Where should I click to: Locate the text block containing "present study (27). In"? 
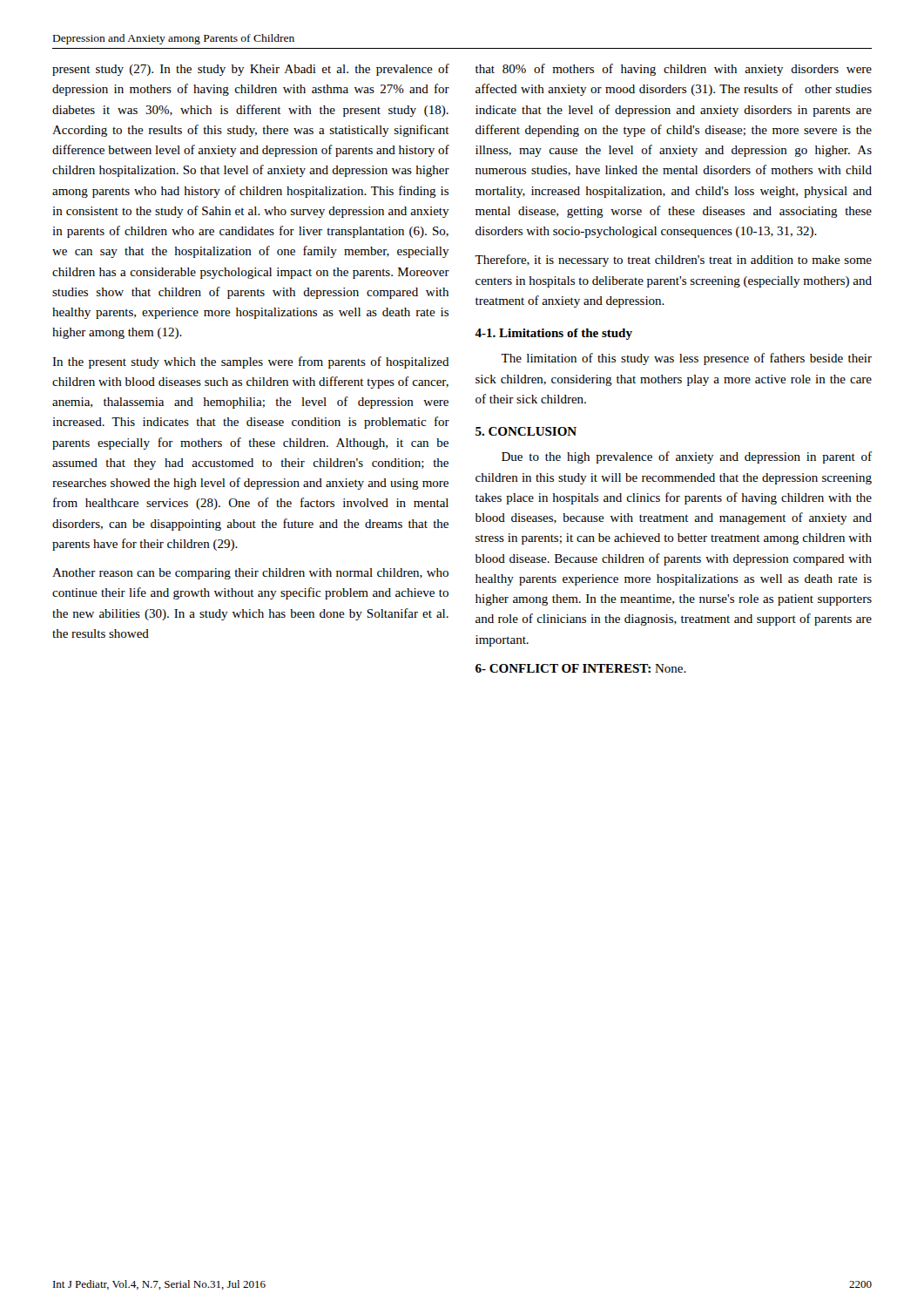click(251, 201)
